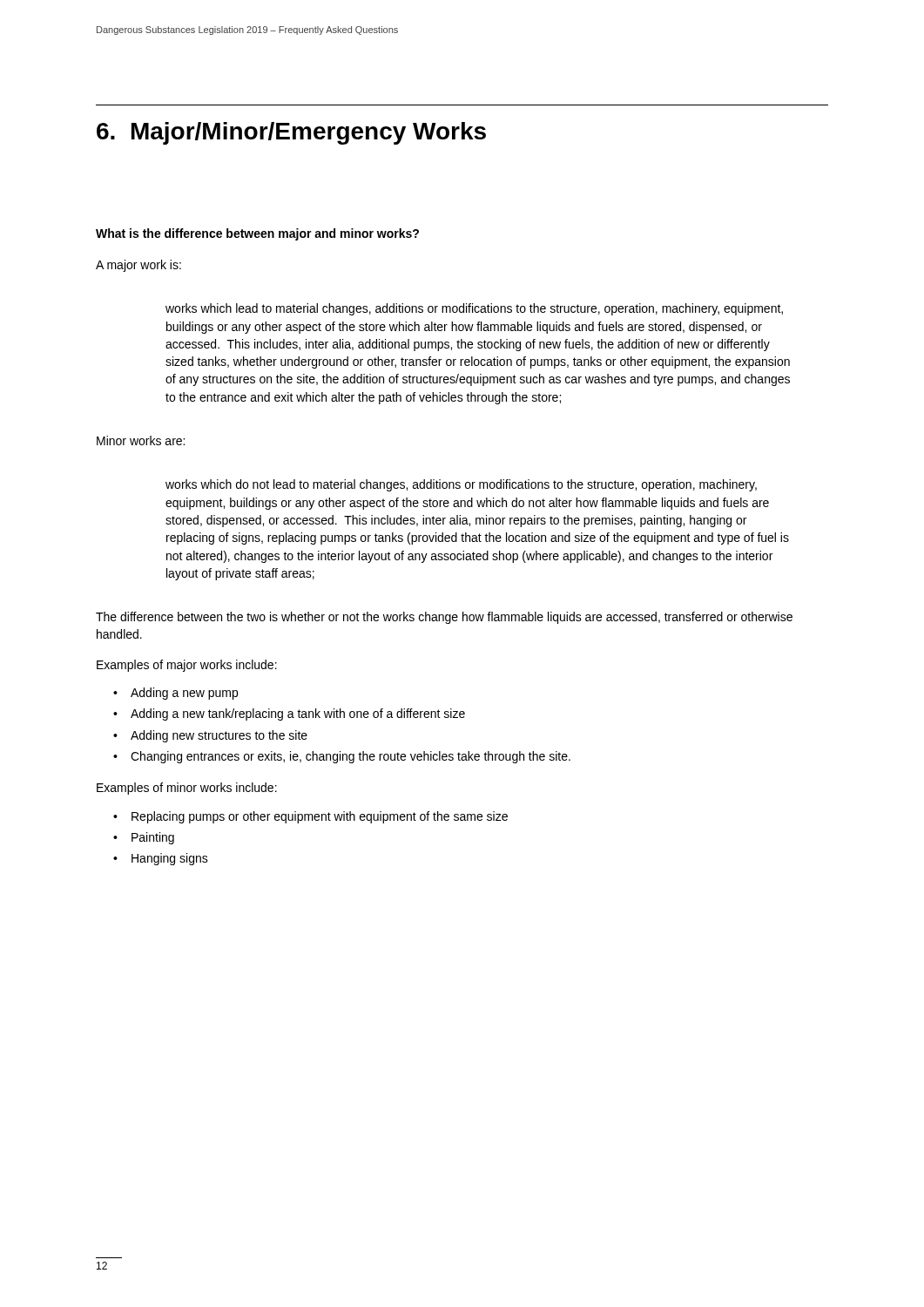Click on the region starting "The difference between"
The width and height of the screenshot is (924, 1307).
[x=444, y=626]
